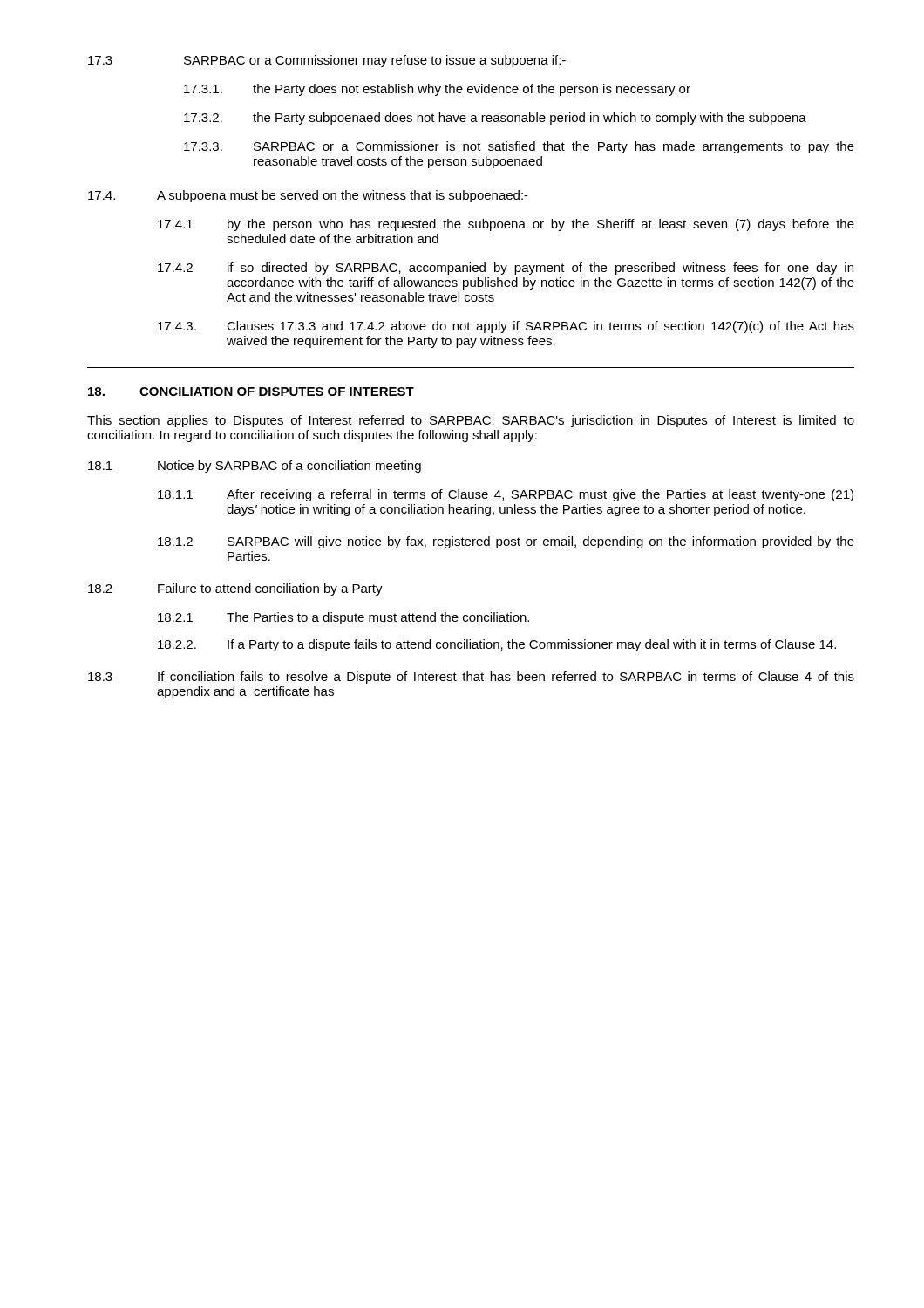
Task: Select the passage starting "18.2.1 The Parties to a"
Action: point(506,617)
